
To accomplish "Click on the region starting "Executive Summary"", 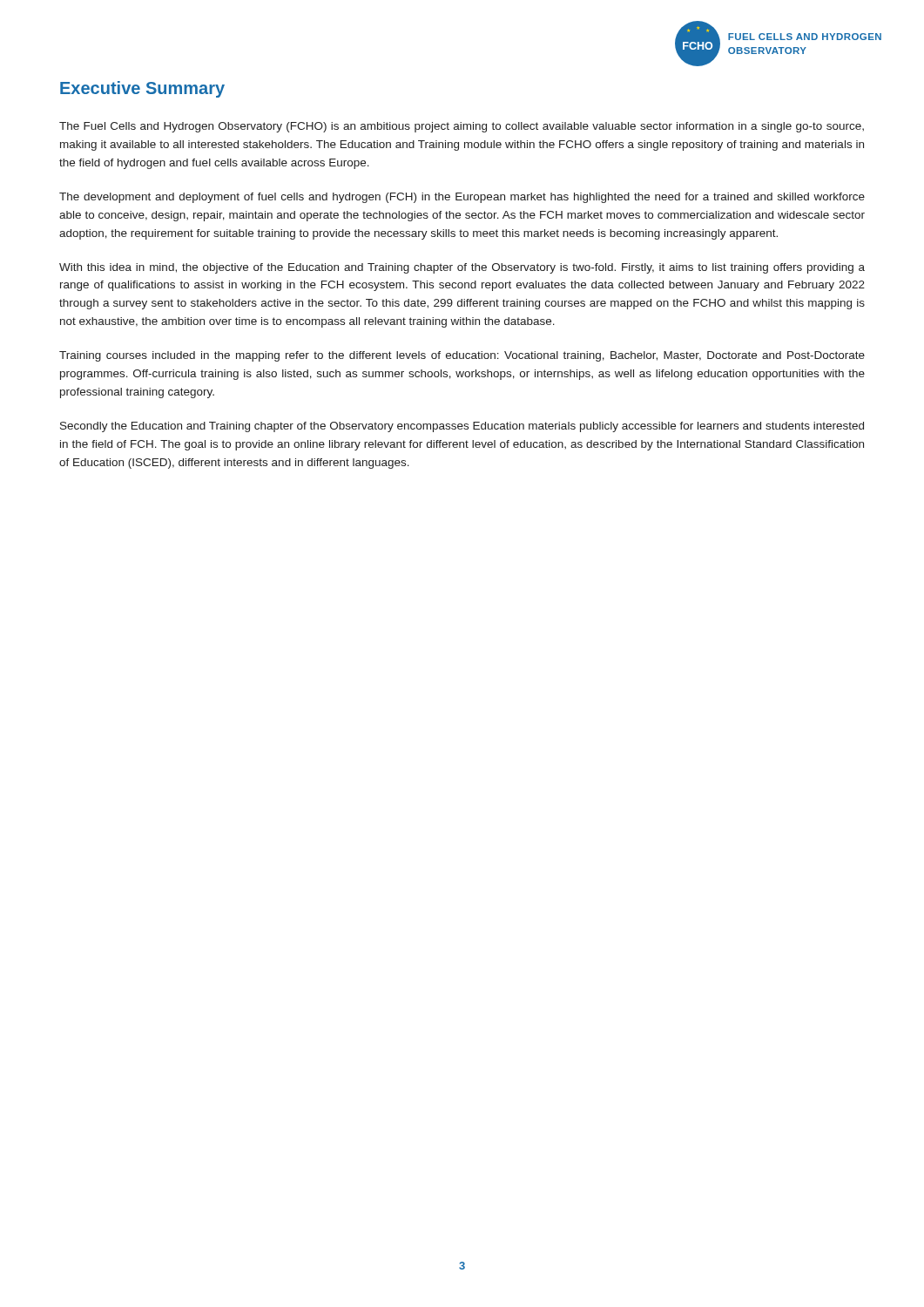I will point(142,88).
